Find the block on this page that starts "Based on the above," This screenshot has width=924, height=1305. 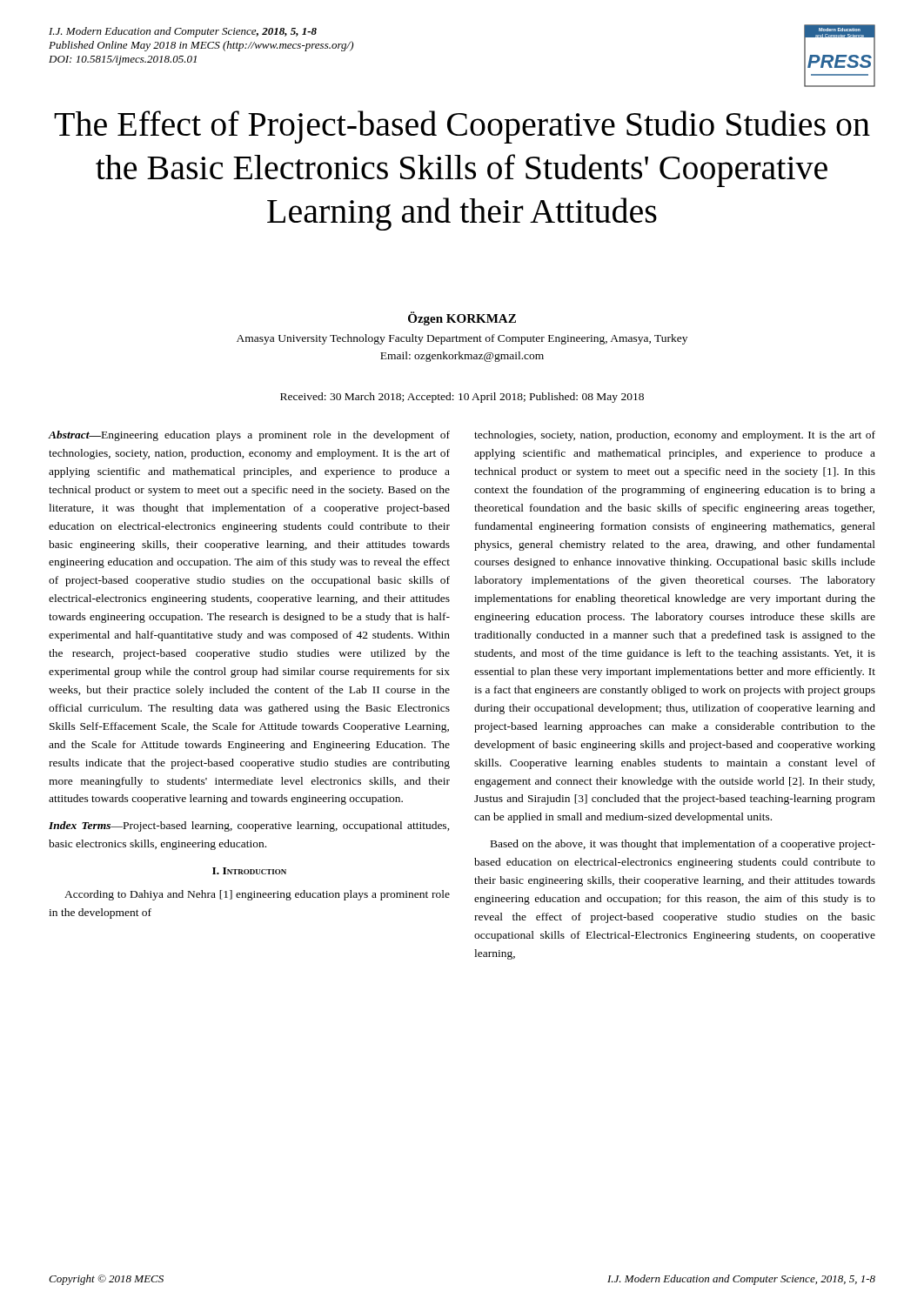pyautogui.click(x=675, y=898)
